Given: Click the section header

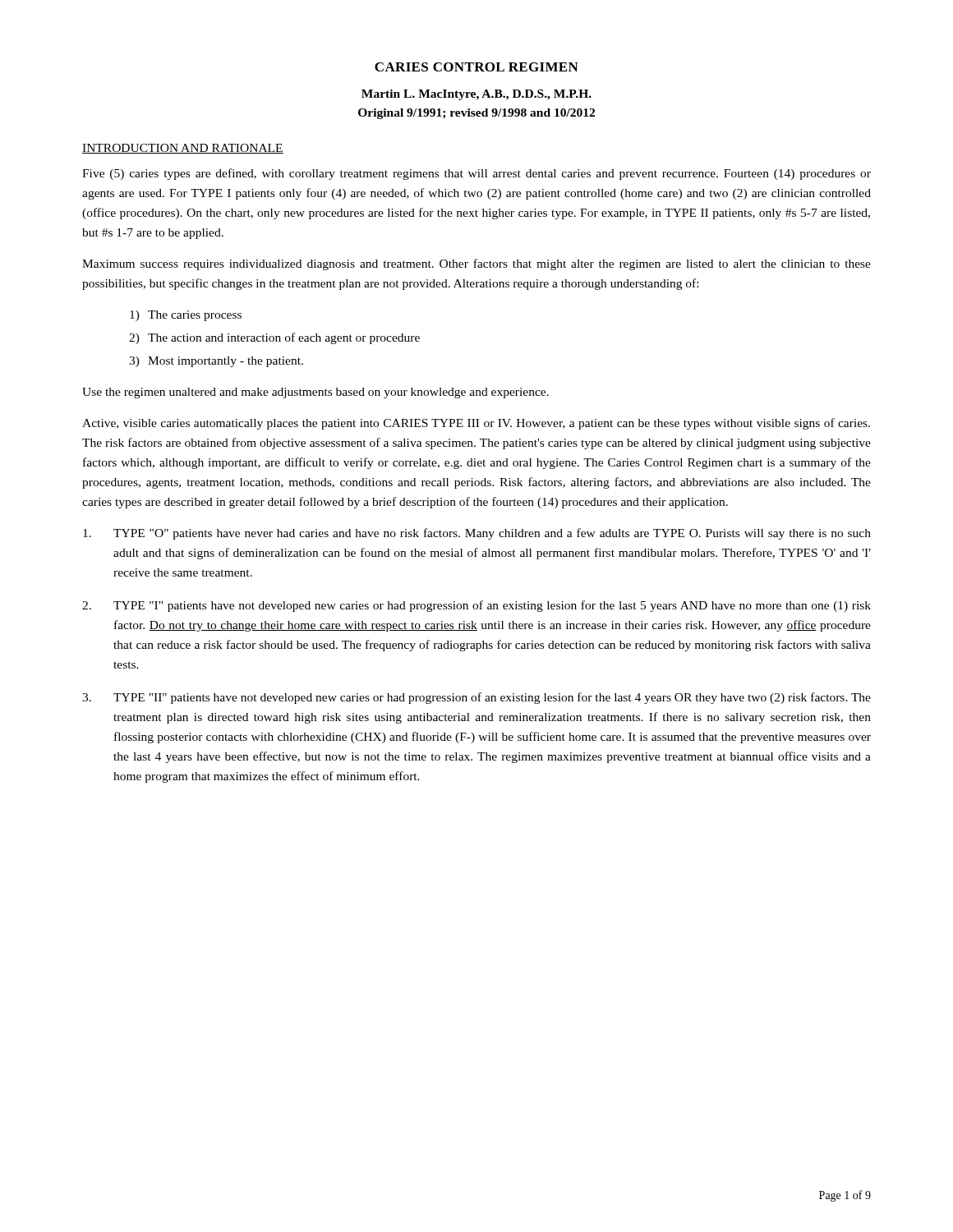Looking at the screenshot, I should click(183, 147).
